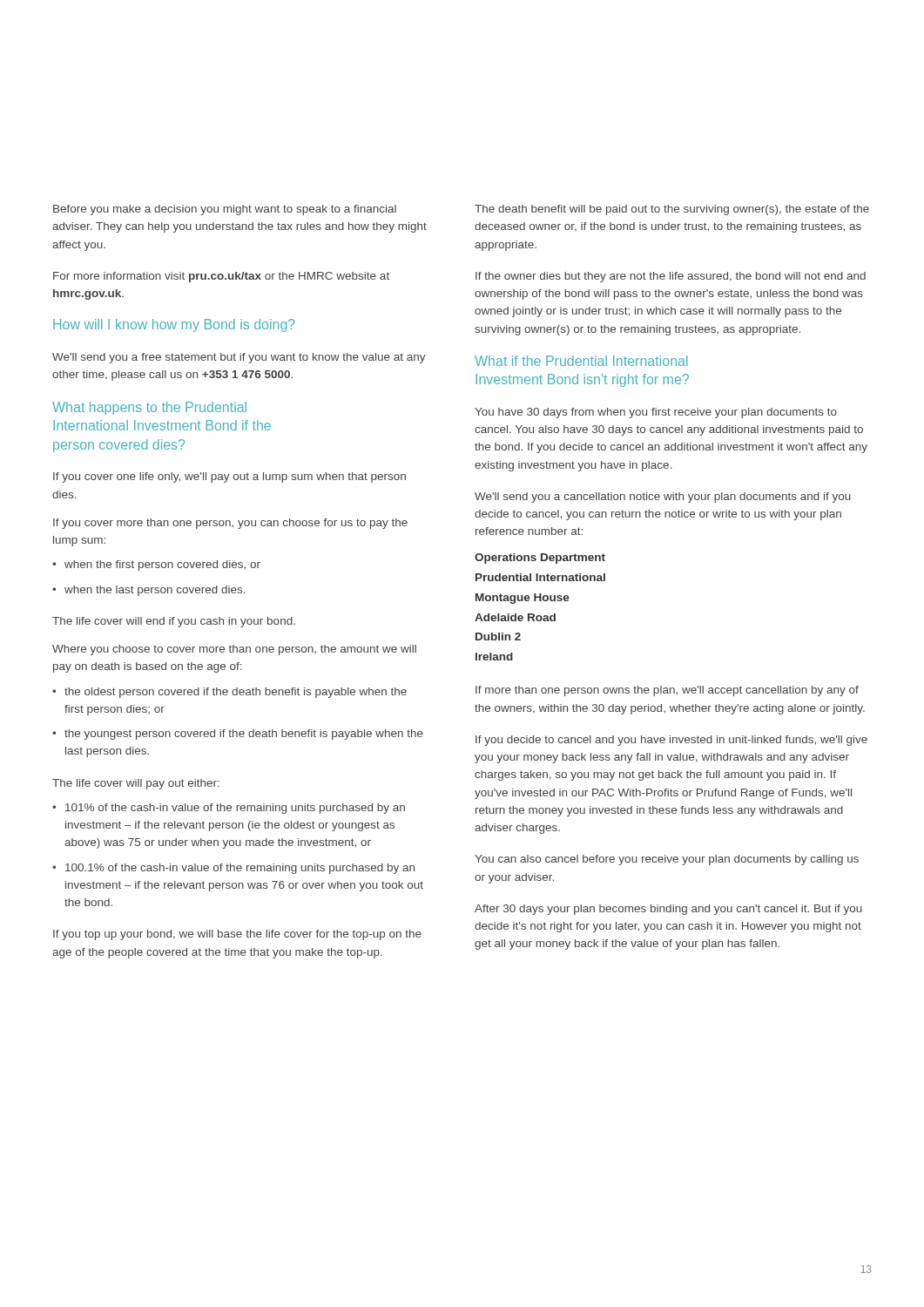Find the text block that says "If you top up your"
The image size is (924, 1307).
tap(237, 943)
